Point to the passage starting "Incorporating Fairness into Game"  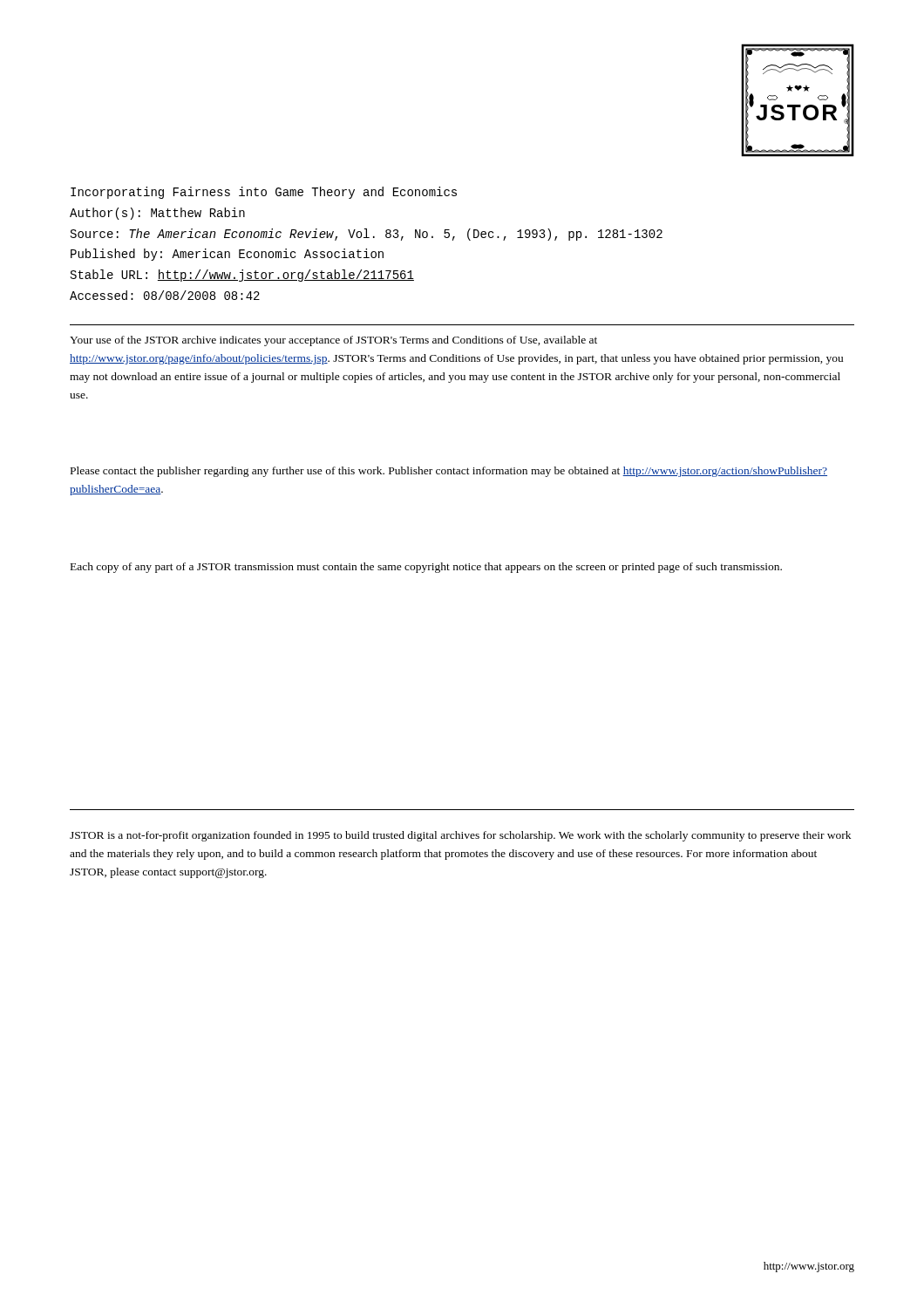pos(366,245)
